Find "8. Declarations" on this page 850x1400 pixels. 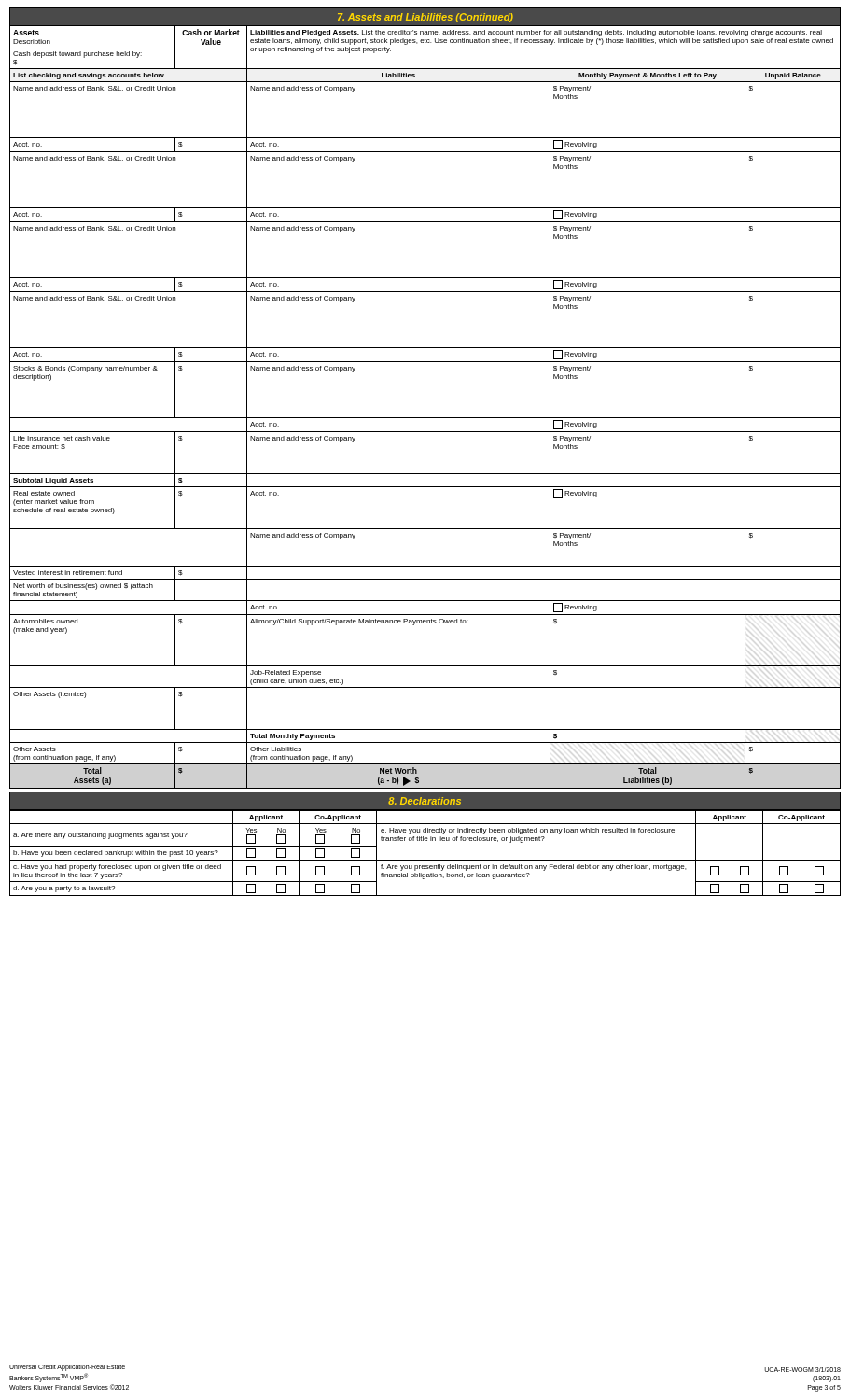pyautogui.click(x=425, y=801)
